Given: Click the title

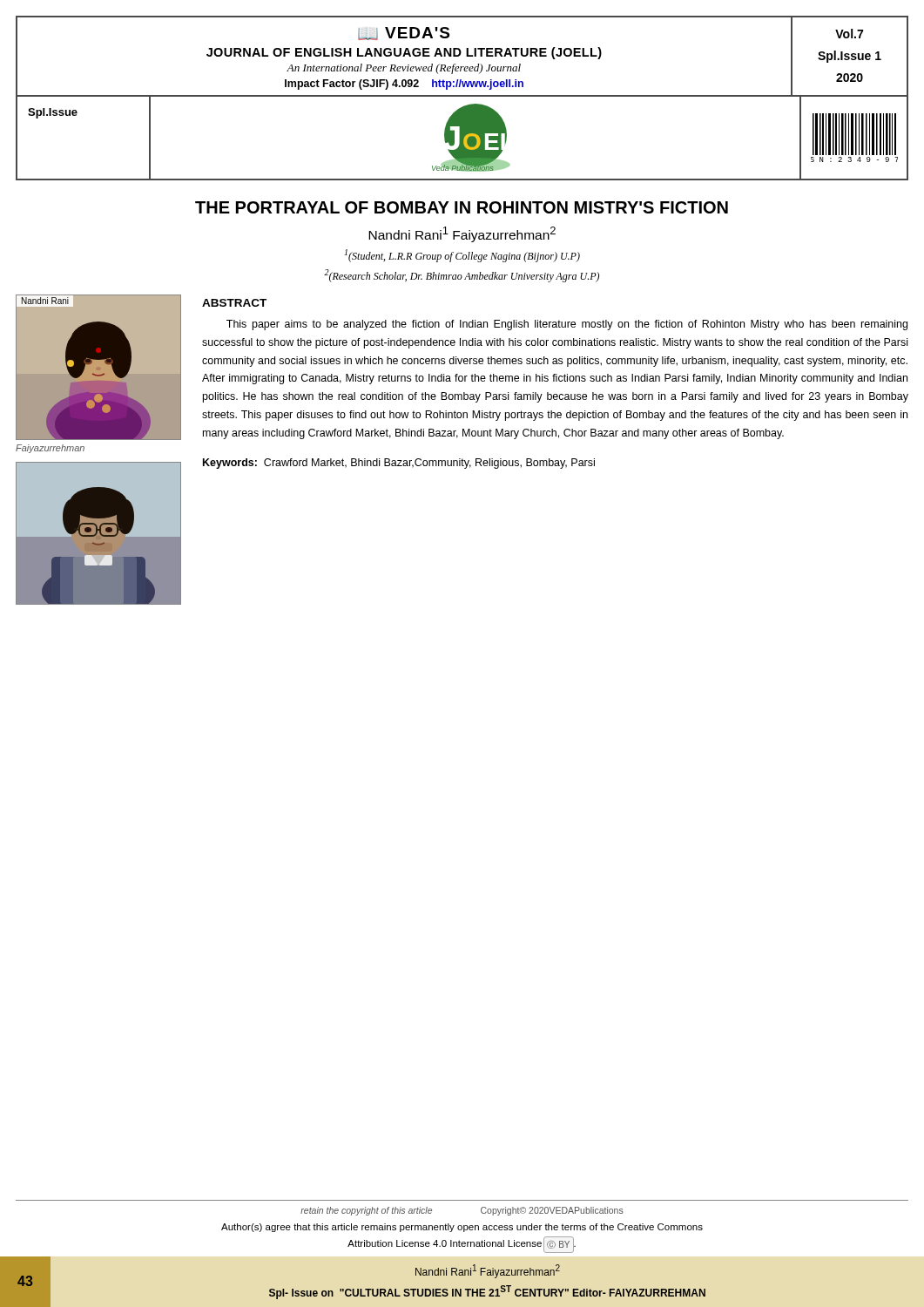Looking at the screenshot, I should 462,207.
